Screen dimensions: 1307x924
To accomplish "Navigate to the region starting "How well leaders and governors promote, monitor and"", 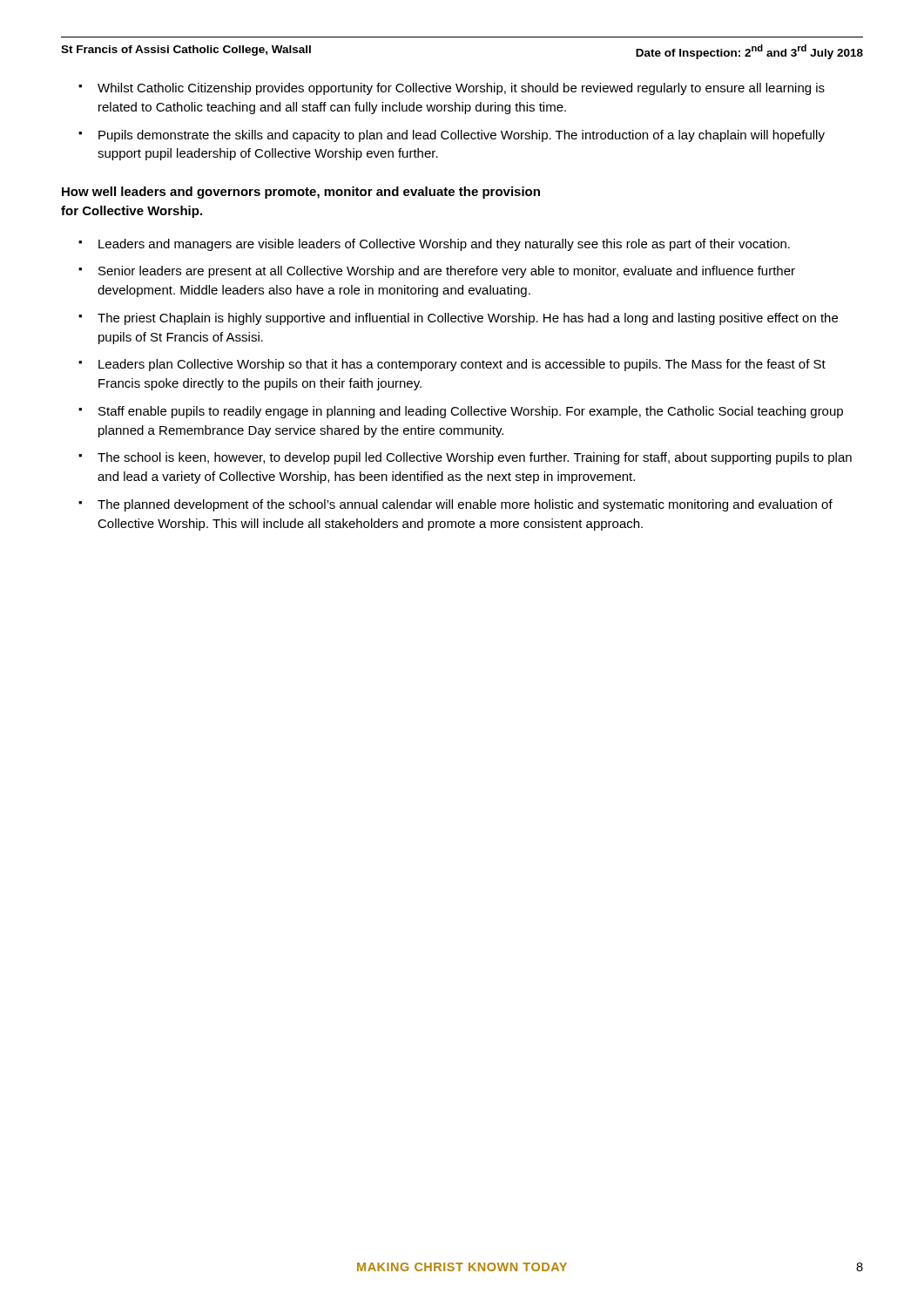I will (x=301, y=201).
